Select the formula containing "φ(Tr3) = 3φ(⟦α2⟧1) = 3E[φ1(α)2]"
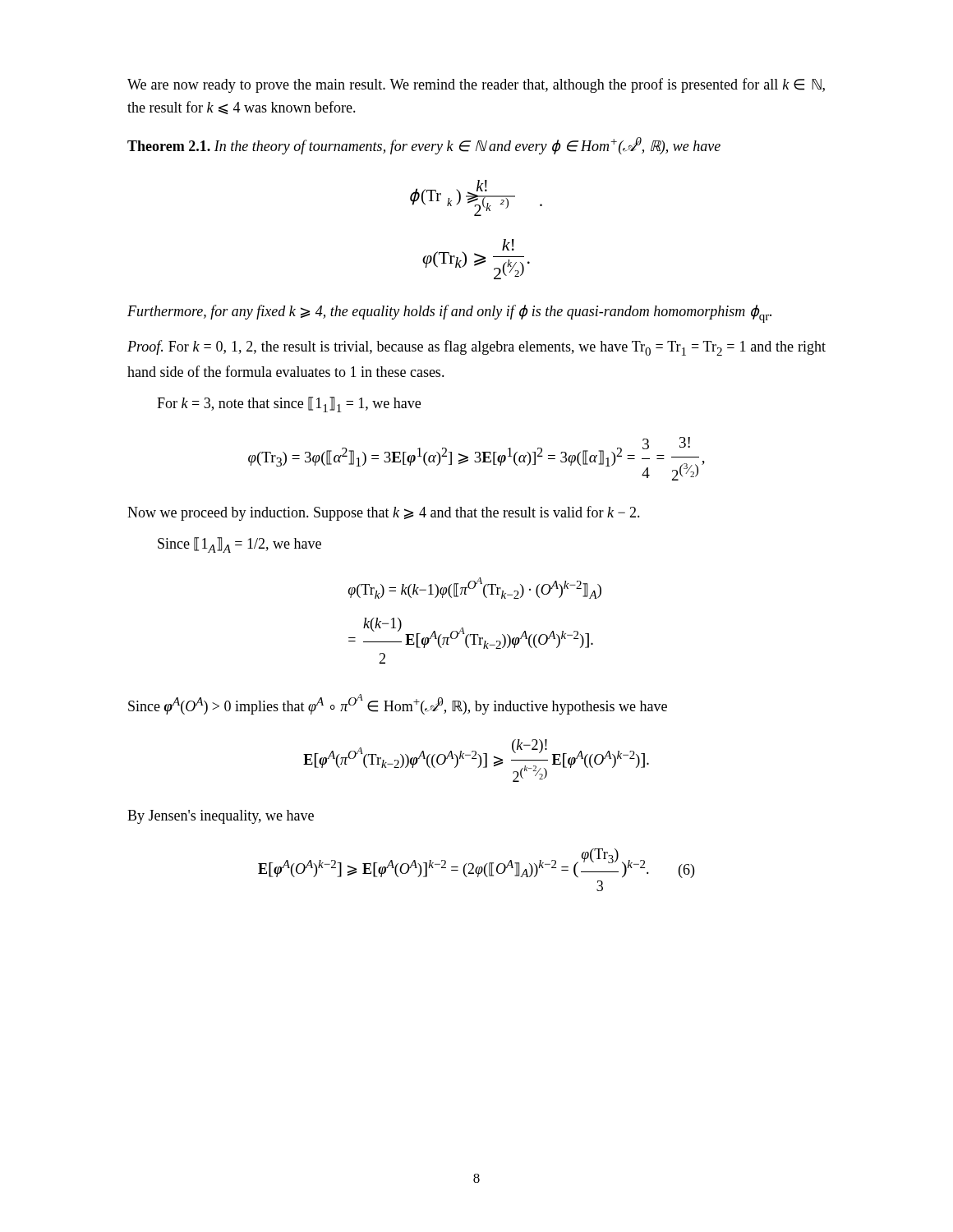Screen dimensions: 1232x953 pyautogui.click(x=476, y=459)
